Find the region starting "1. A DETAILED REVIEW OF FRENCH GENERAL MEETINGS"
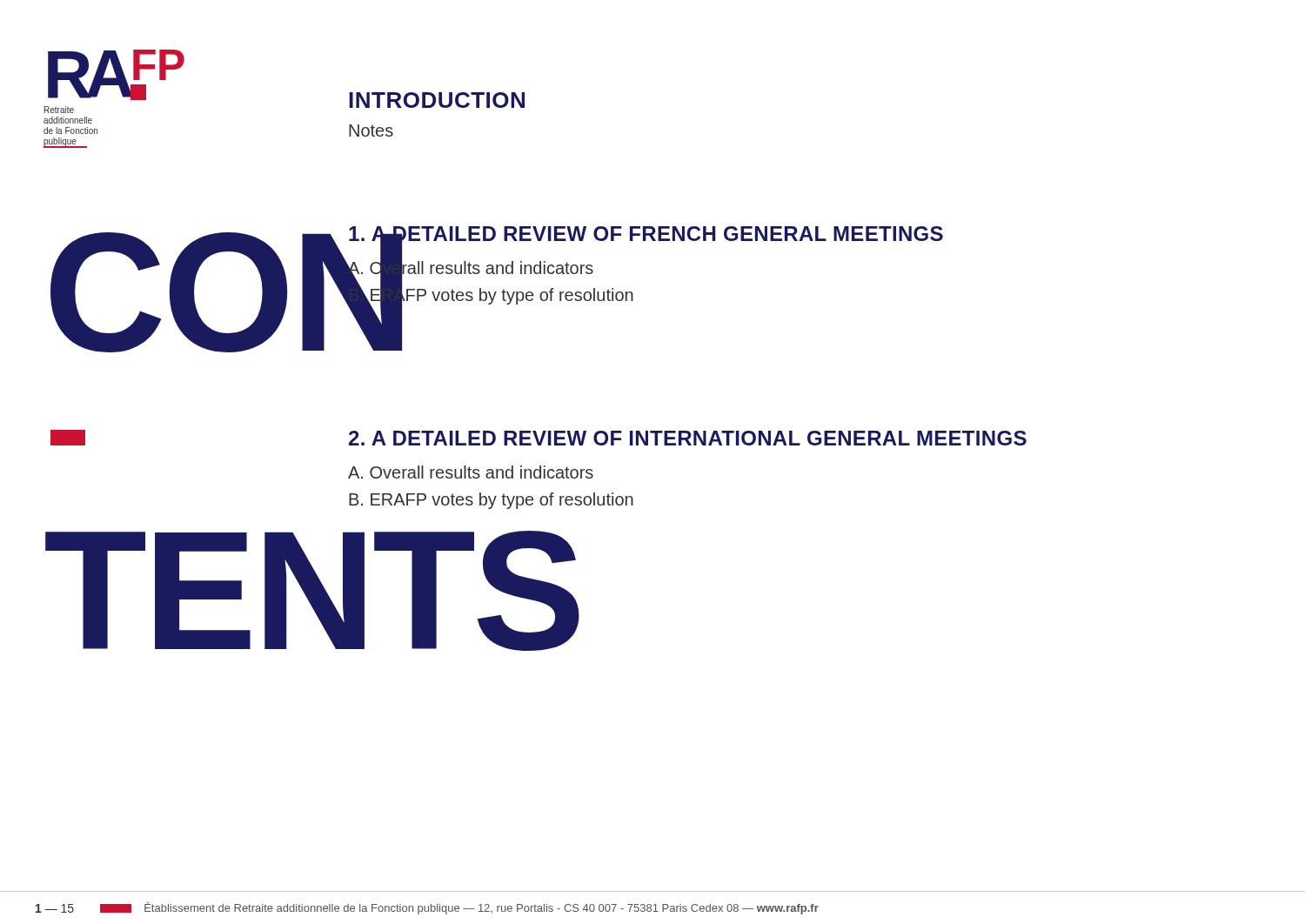The height and width of the screenshot is (924, 1305). click(805, 264)
